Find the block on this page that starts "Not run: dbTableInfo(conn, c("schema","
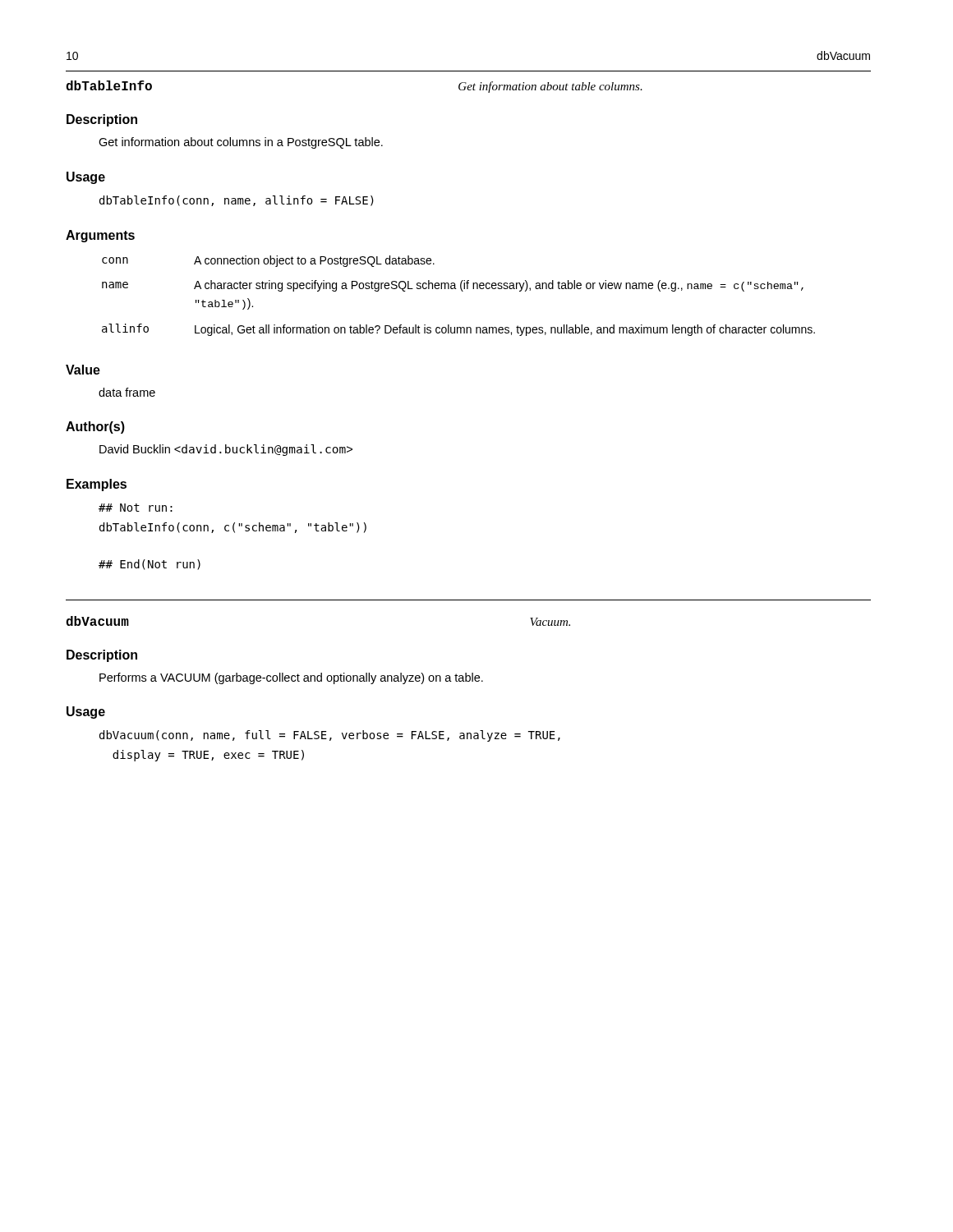Screen dimensions: 1232x953 [234, 536]
